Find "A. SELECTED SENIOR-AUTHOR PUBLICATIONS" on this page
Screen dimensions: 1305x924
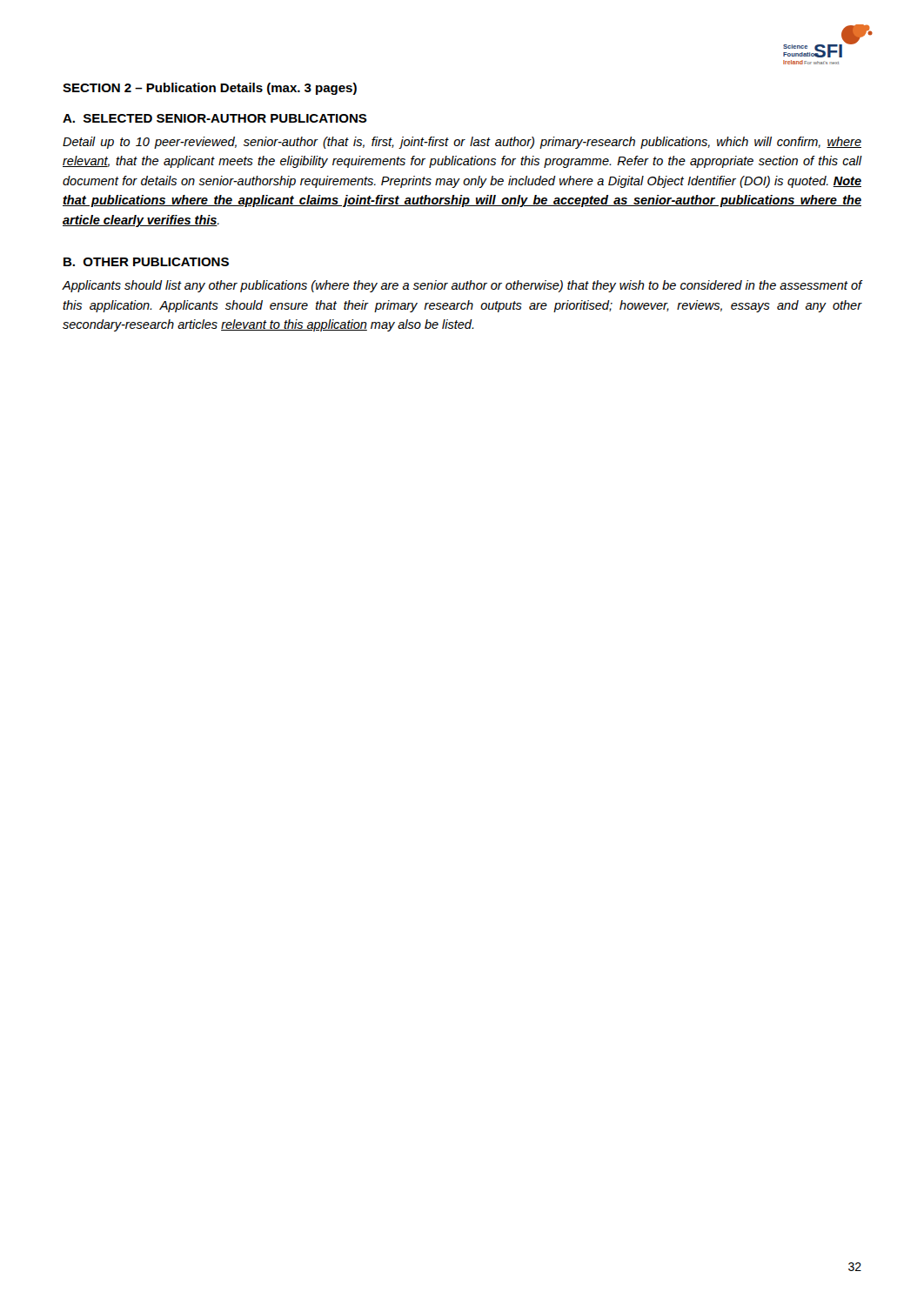pyautogui.click(x=215, y=118)
